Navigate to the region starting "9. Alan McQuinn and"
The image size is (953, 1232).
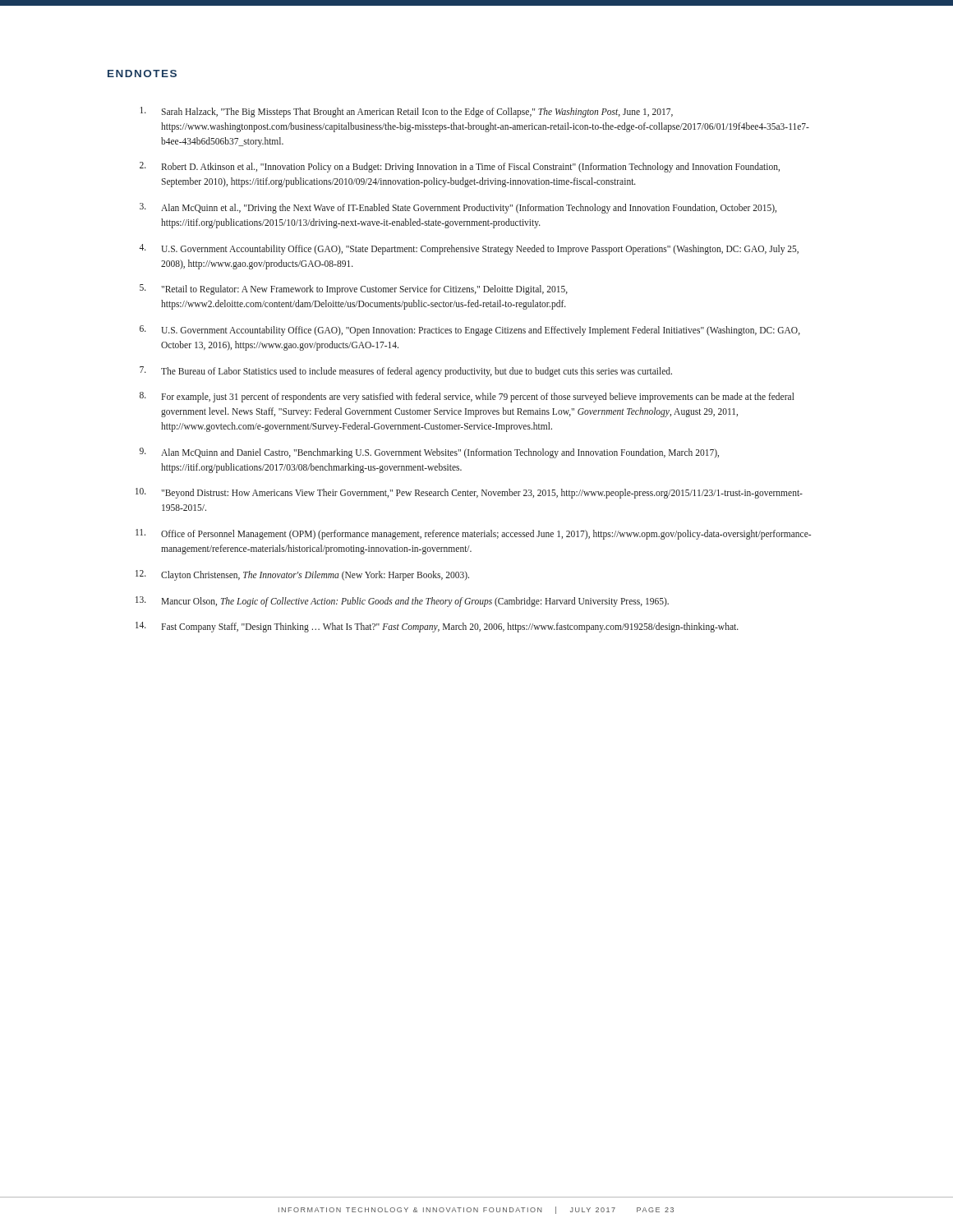pyautogui.click(x=464, y=460)
